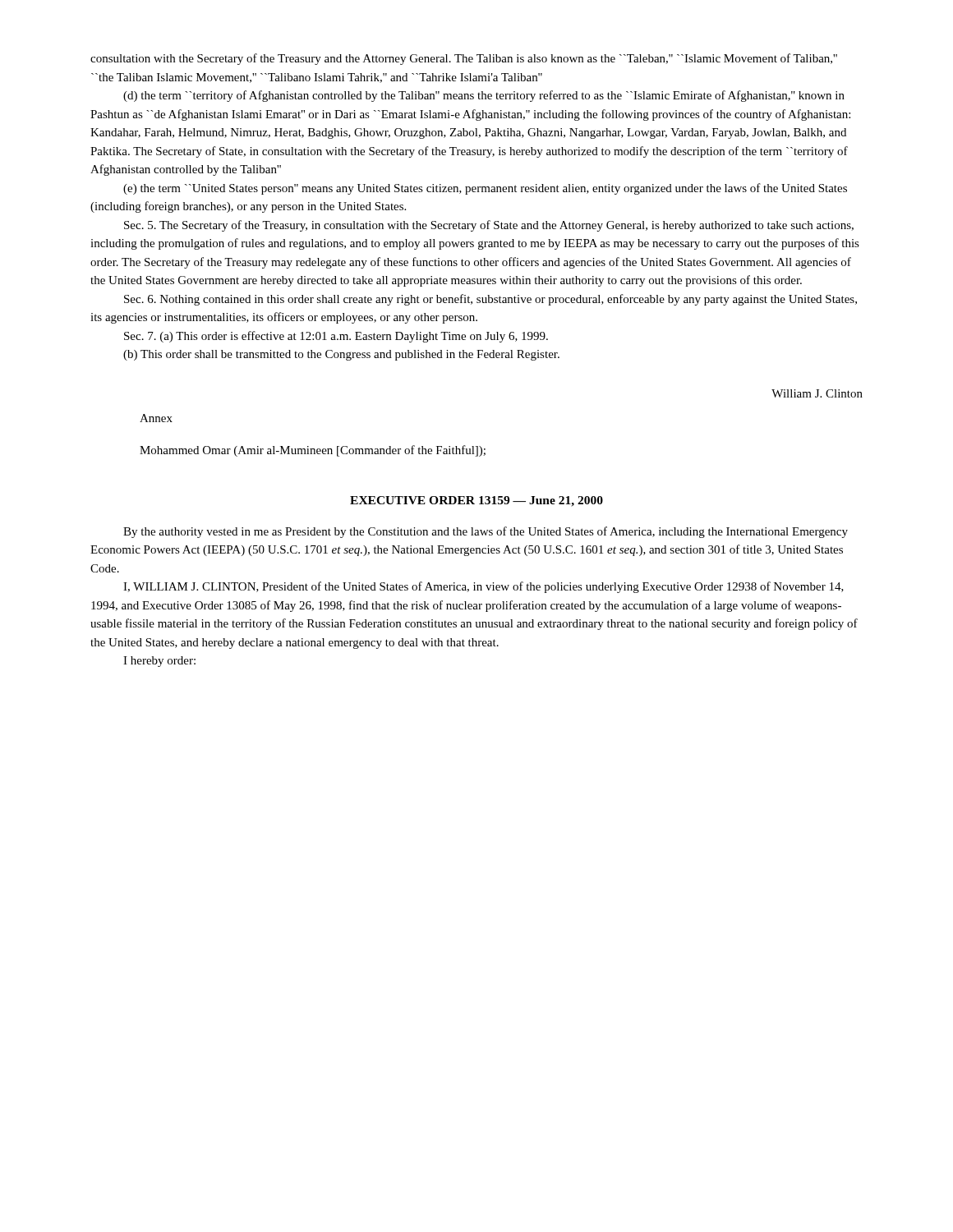The width and height of the screenshot is (953, 1232).
Task: Locate the text starting "William J. Clinton"
Action: point(817,393)
